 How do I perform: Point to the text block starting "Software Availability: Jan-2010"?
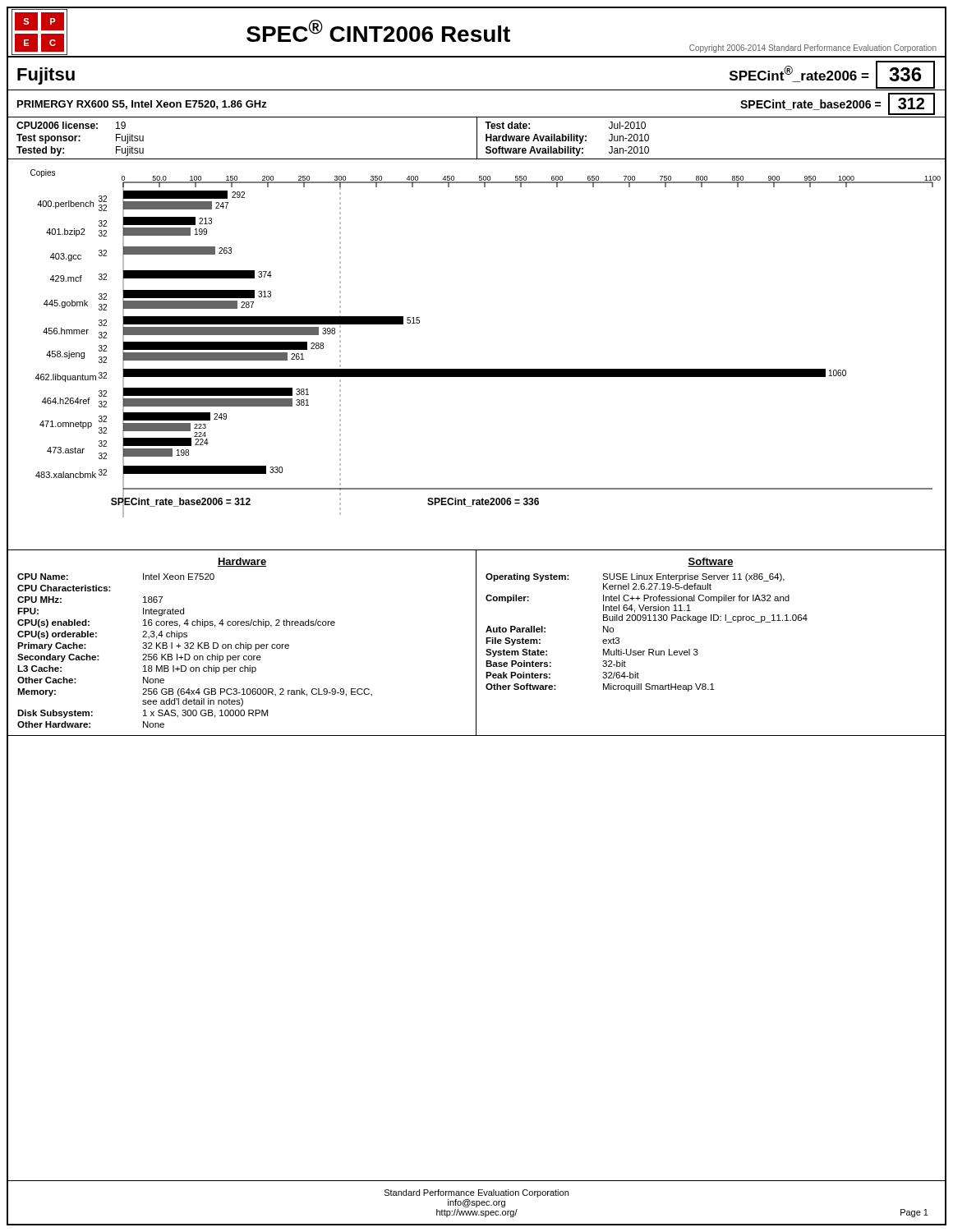point(567,150)
